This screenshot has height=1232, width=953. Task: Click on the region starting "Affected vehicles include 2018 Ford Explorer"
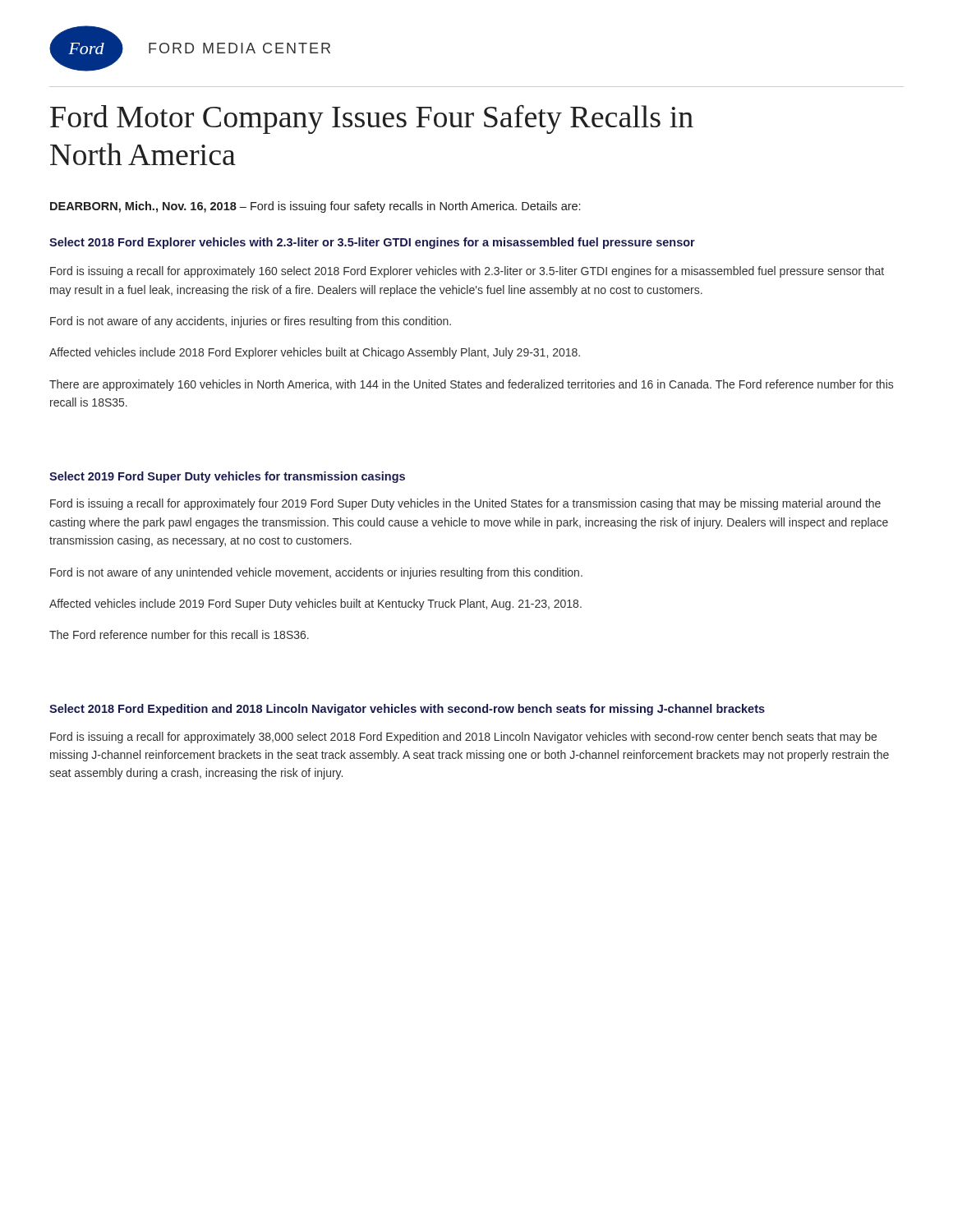315,353
